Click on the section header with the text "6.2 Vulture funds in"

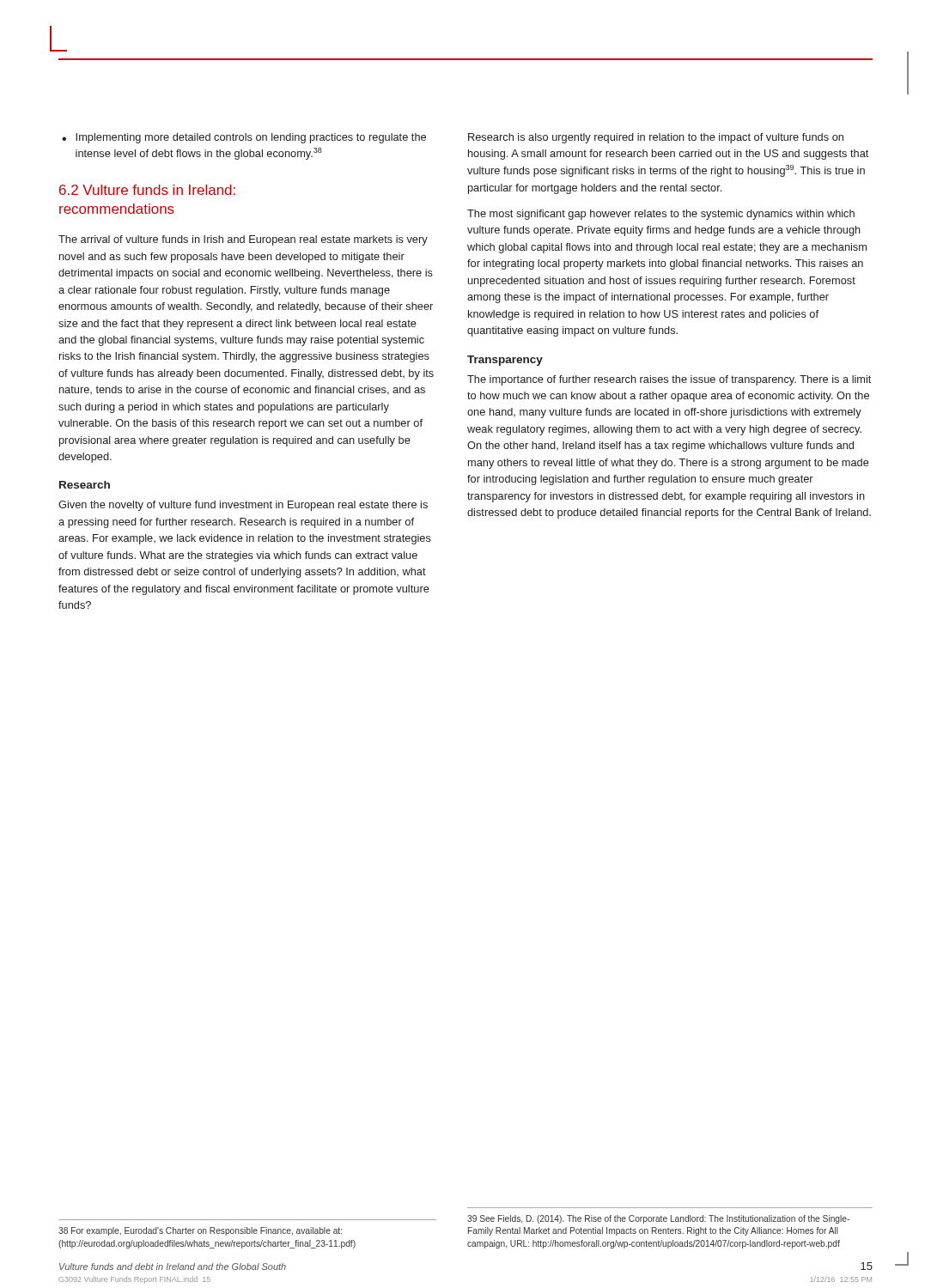coord(147,200)
